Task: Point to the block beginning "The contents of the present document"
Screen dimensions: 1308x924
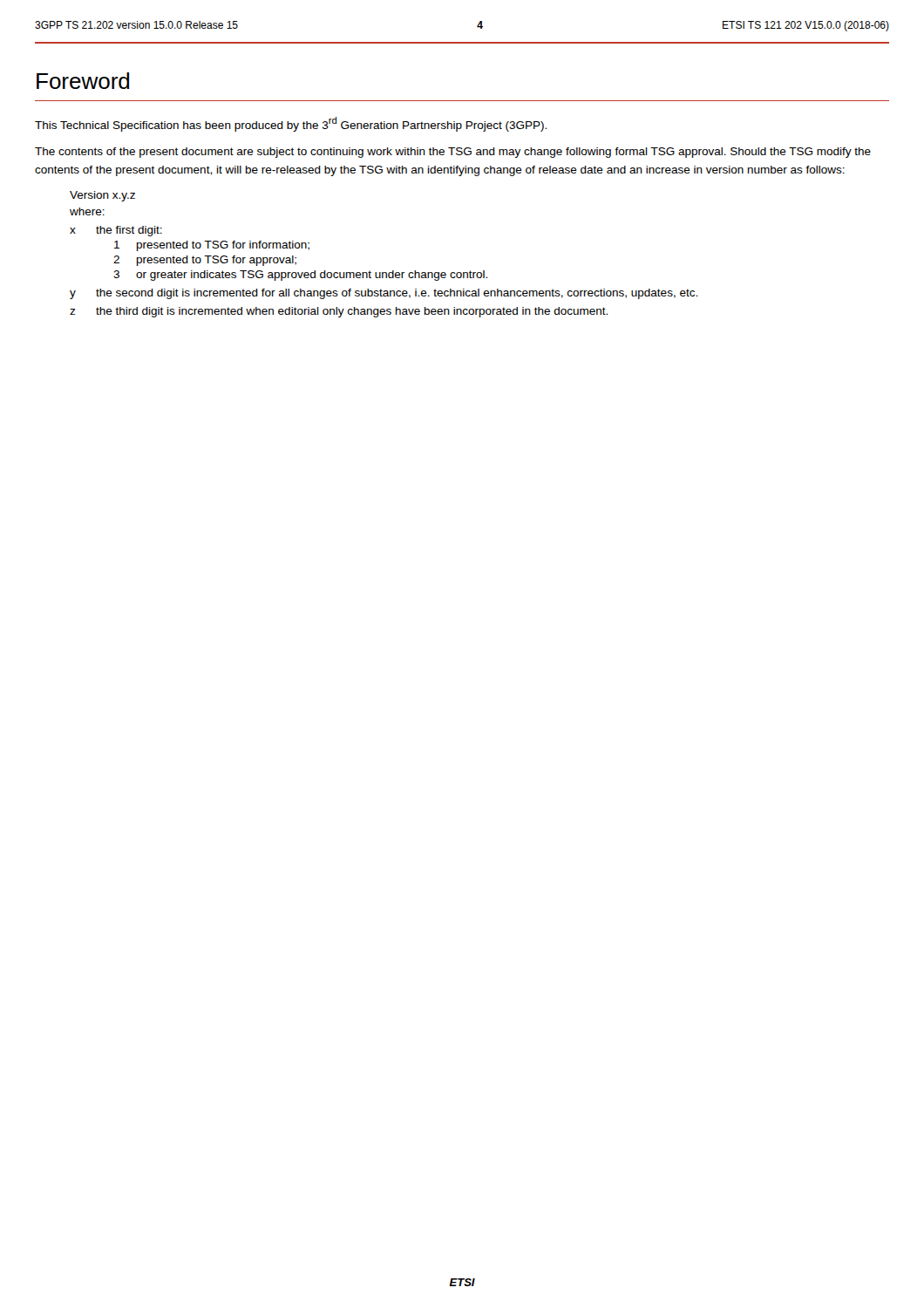Action: point(453,161)
